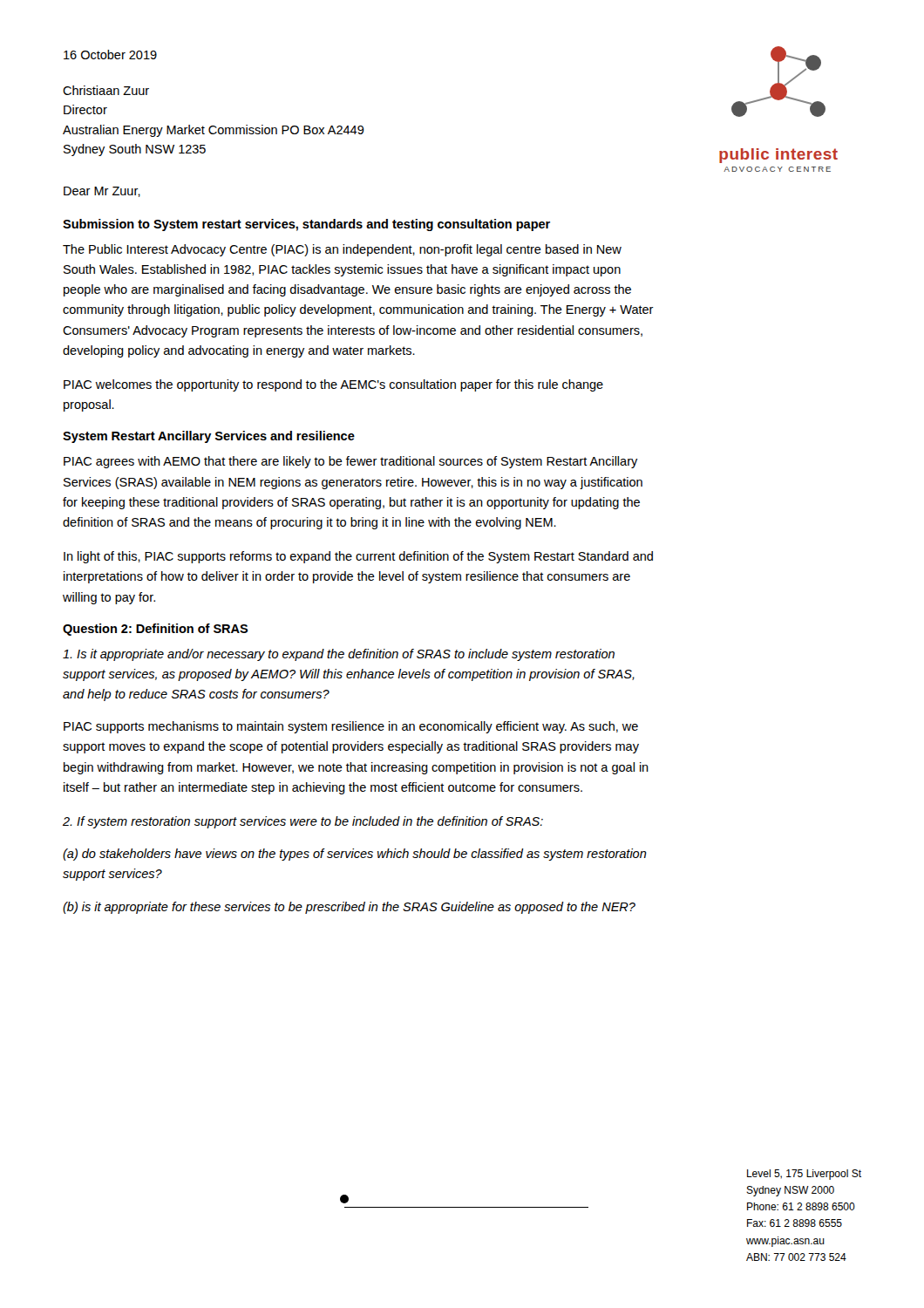Viewport: 924px width, 1308px height.
Task: Find the block on this page that starts "(a) do stakeholders have views"
Action: 355,864
